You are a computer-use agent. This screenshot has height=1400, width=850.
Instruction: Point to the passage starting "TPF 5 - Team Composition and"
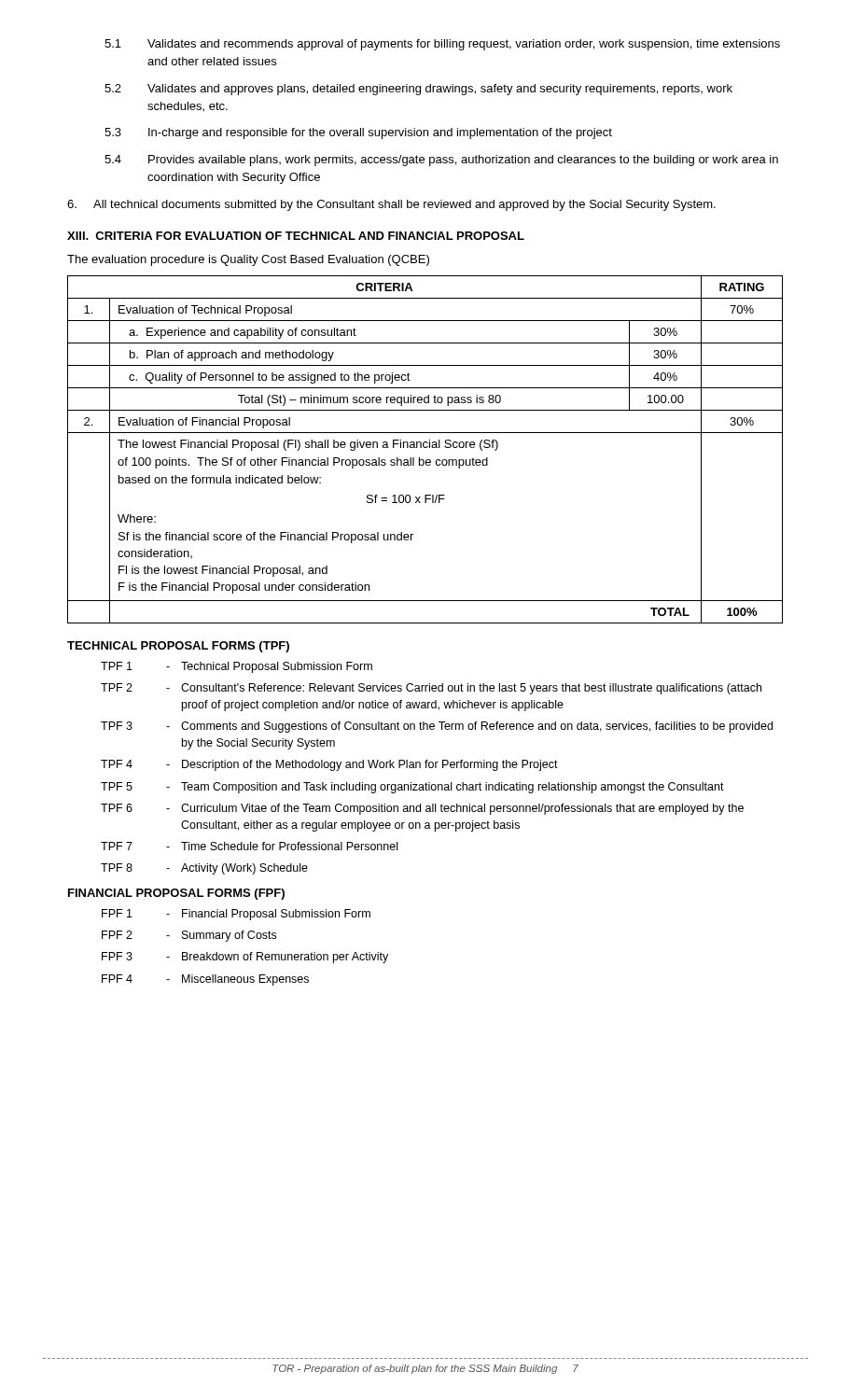442,786
